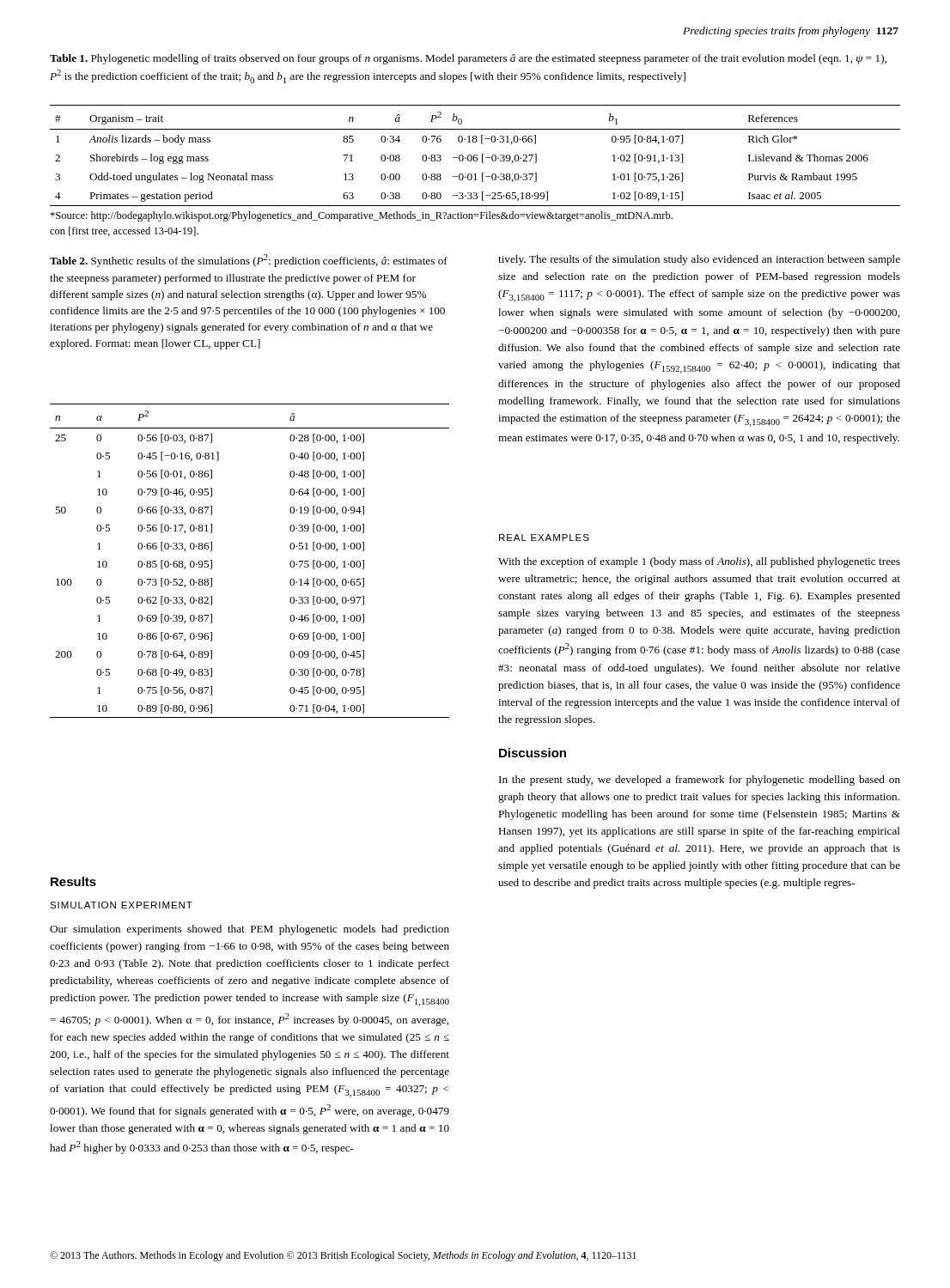Locate the text "REAL EXAMPLES"
Screen dimensions: 1288x950
tap(544, 537)
